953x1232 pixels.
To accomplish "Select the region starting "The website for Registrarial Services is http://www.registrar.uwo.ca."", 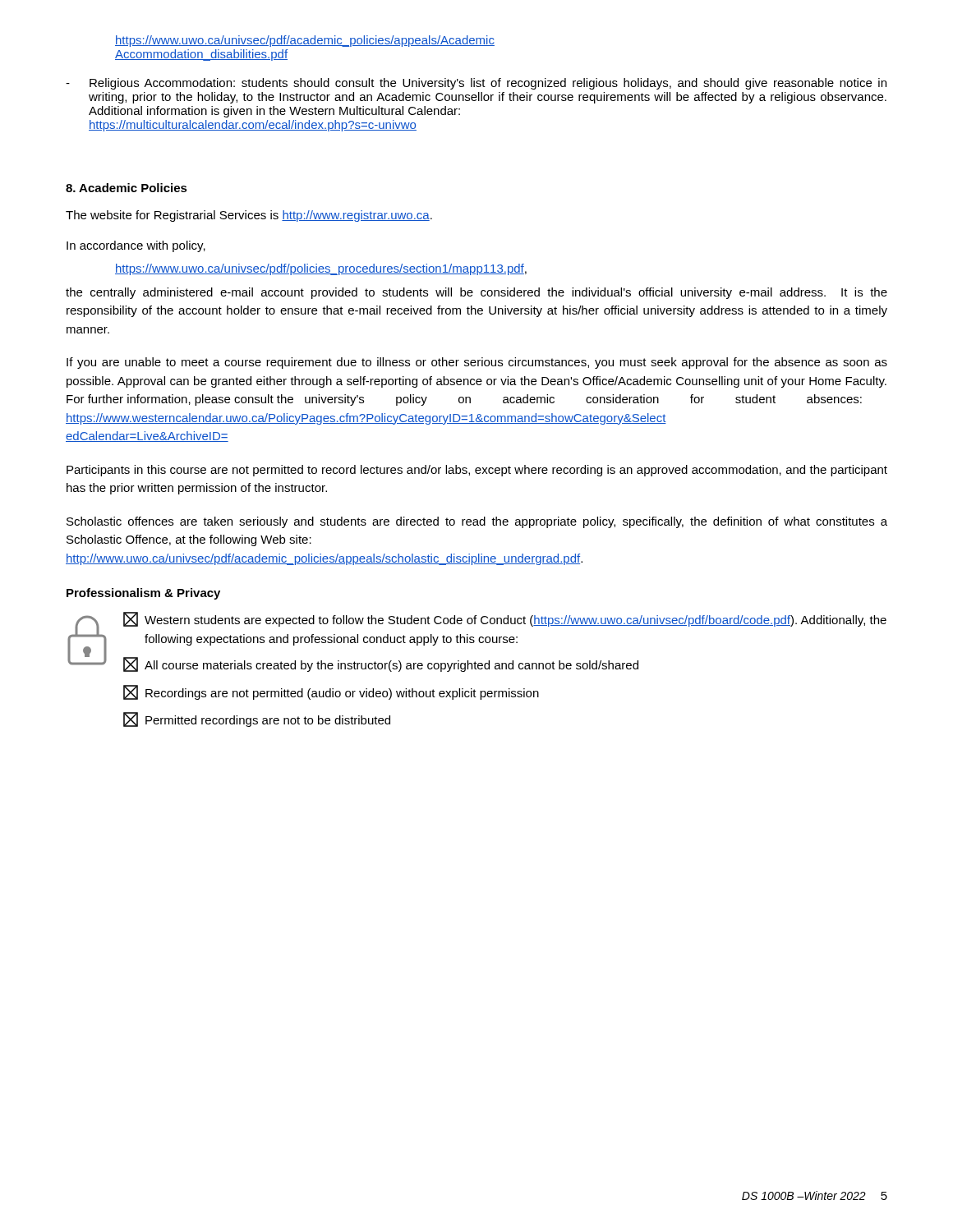I will coord(249,215).
